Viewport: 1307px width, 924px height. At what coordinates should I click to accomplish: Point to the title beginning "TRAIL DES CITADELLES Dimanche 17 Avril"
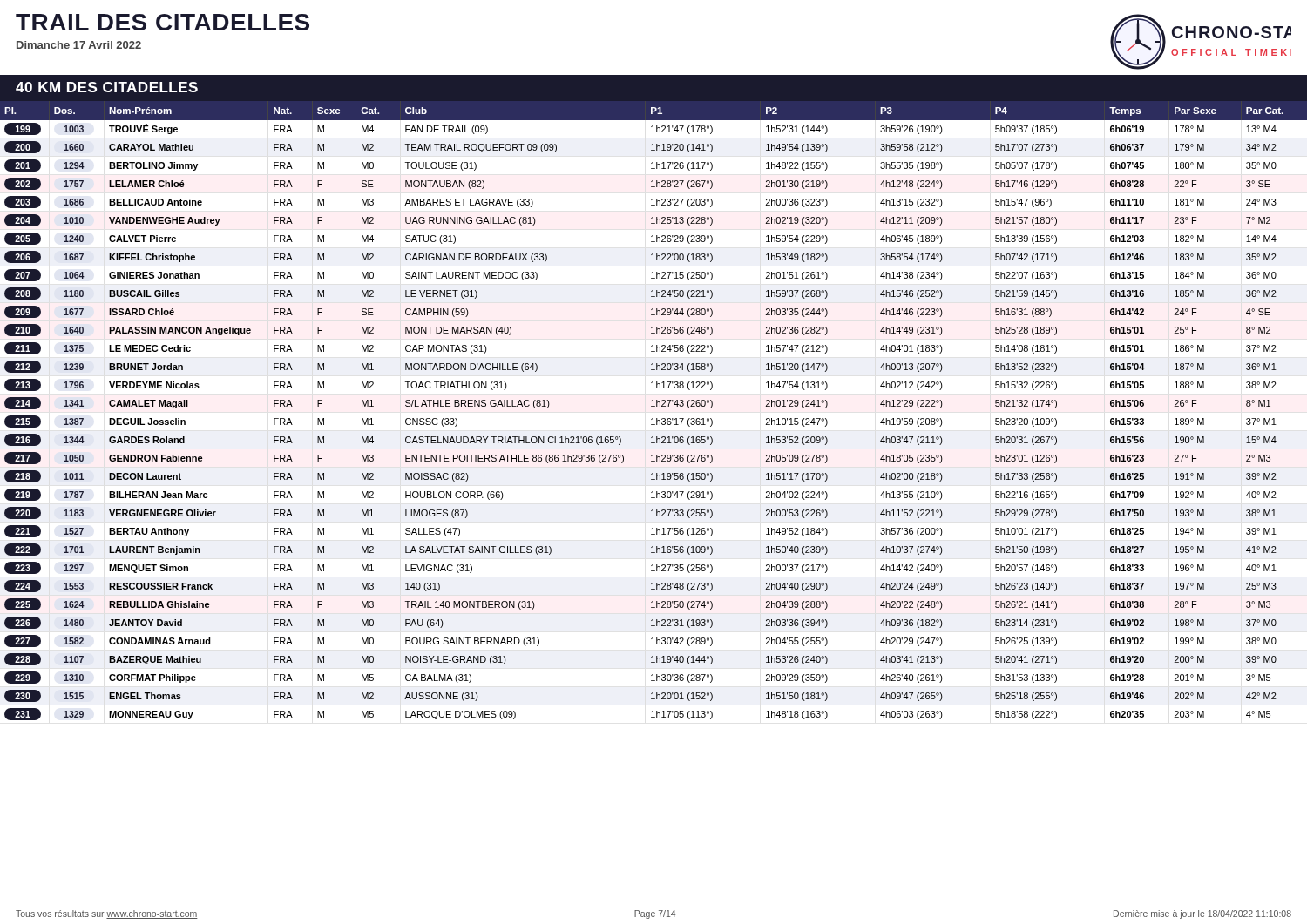click(x=163, y=30)
